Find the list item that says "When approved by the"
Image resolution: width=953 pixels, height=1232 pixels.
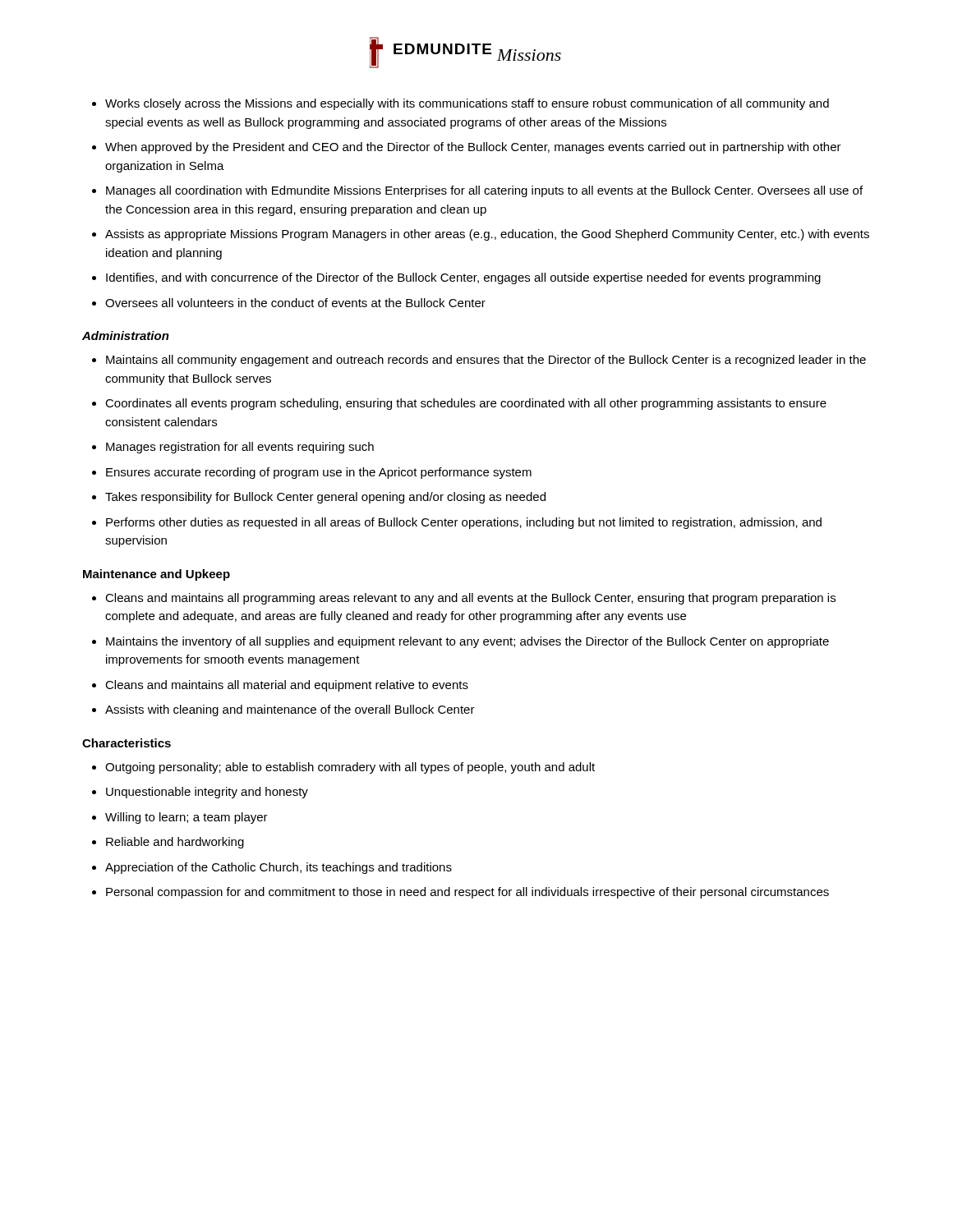pos(476,156)
